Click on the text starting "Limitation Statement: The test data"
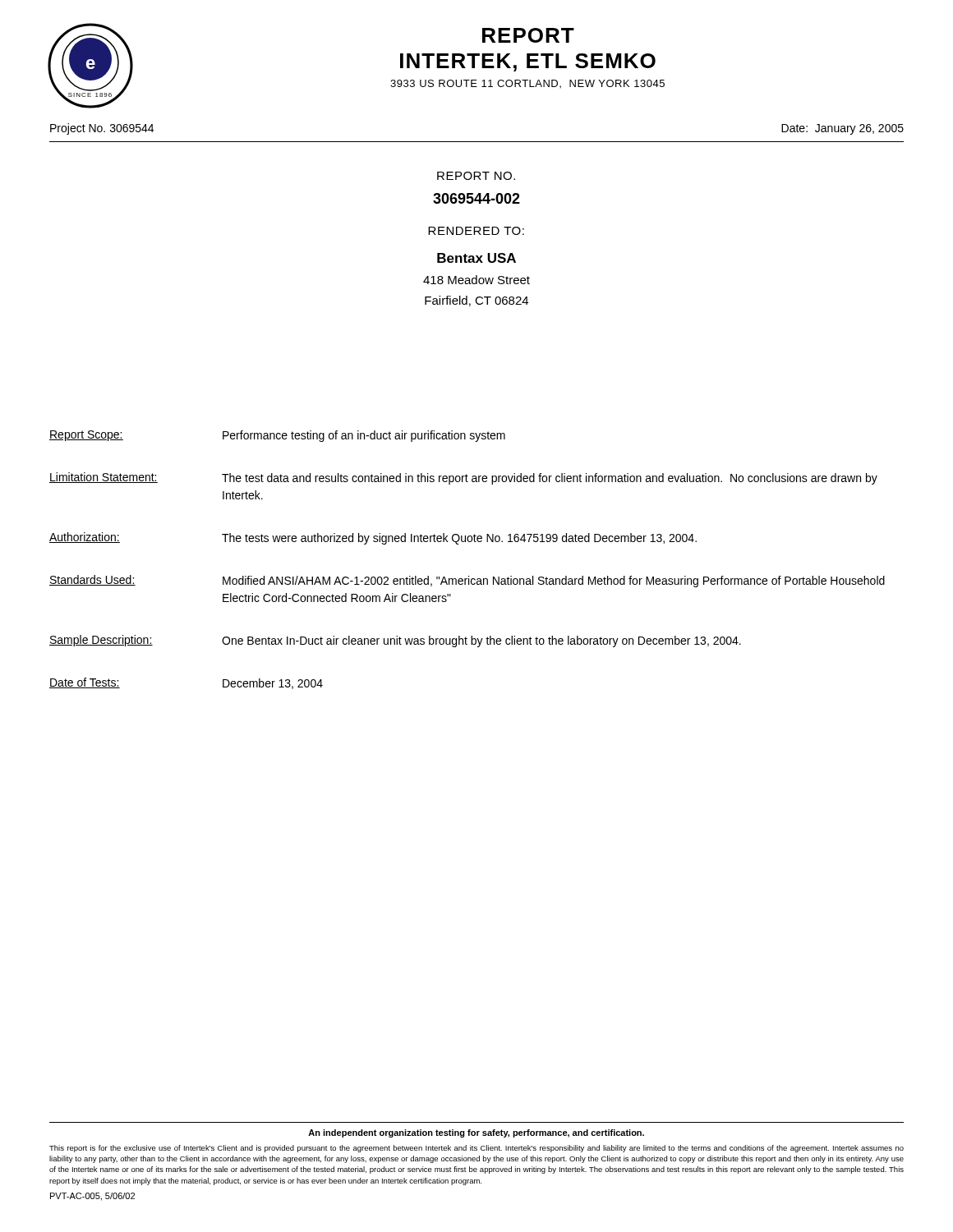 coord(476,487)
